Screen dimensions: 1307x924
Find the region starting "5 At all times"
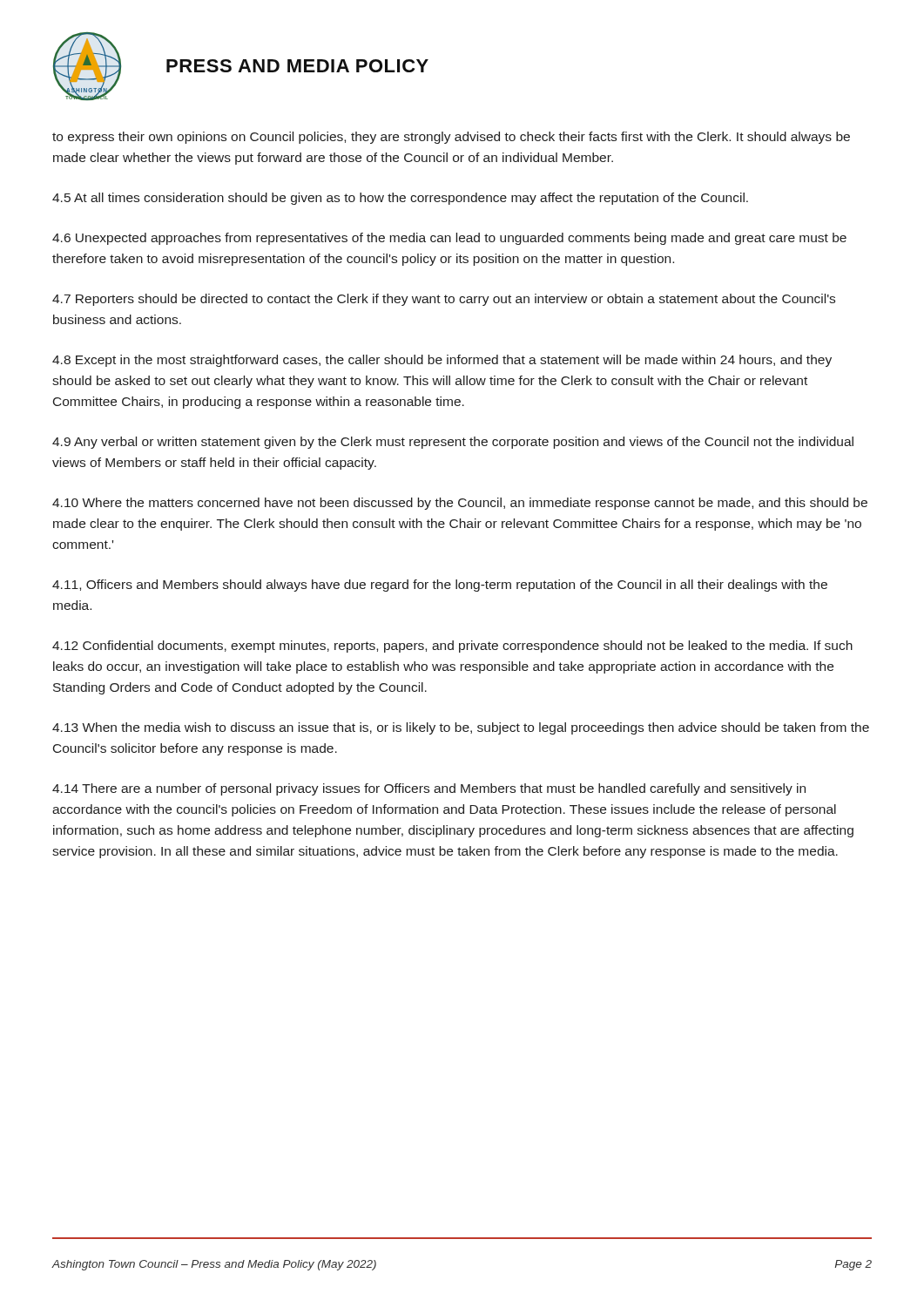(401, 197)
